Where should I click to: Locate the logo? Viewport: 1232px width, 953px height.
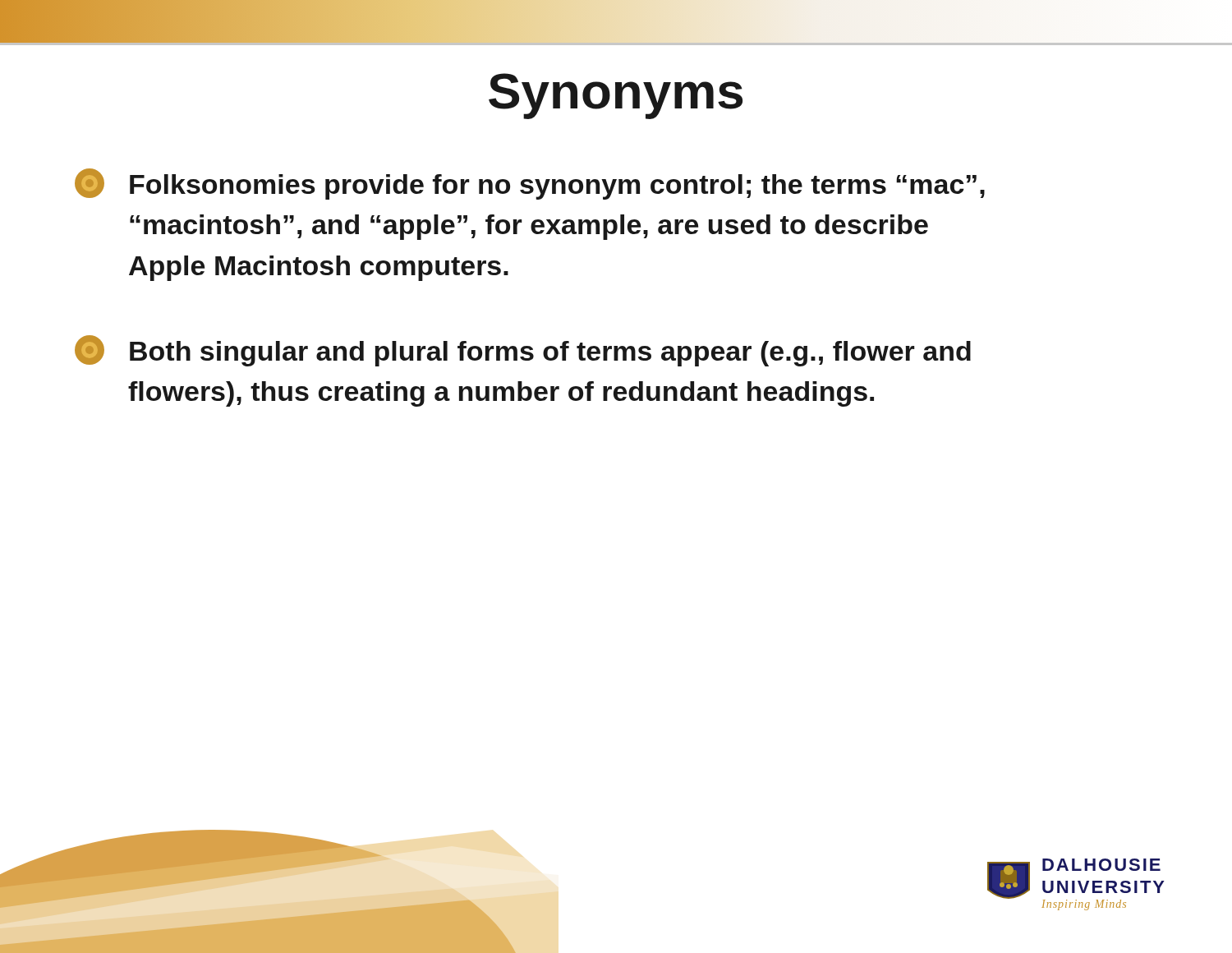(1075, 883)
